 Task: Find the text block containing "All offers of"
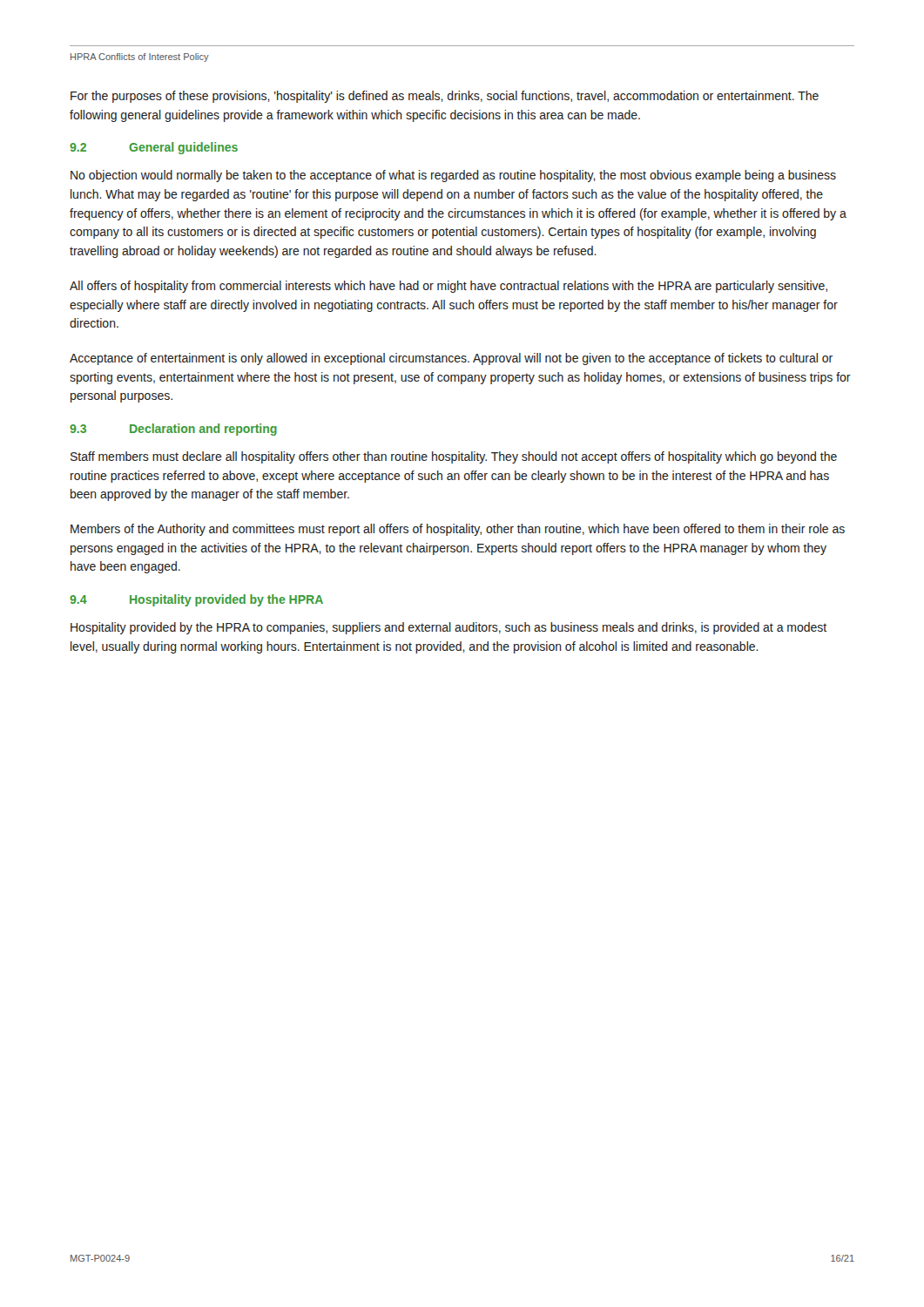454,305
